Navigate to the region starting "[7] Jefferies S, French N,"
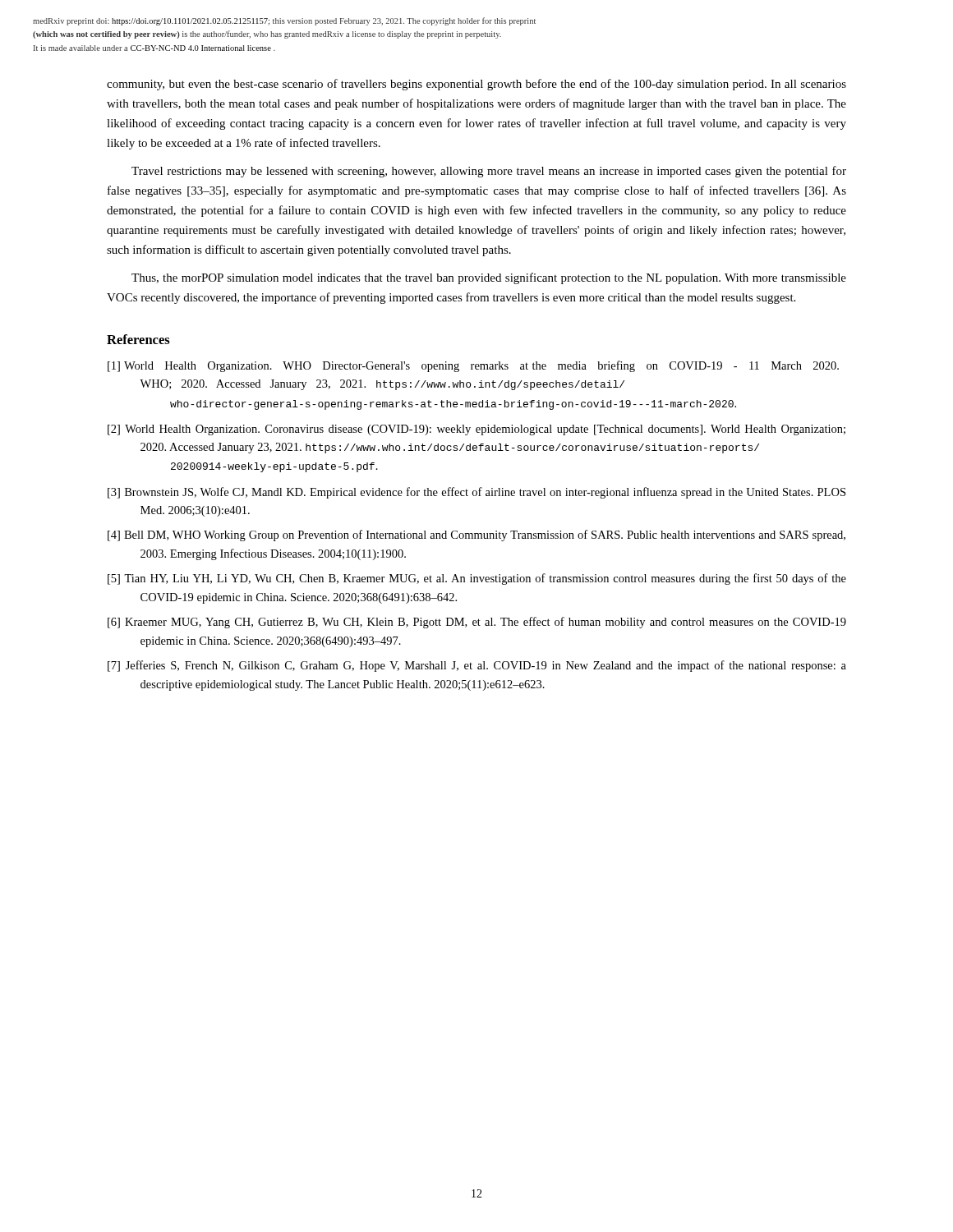Viewport: 953px width, 1232px height. click(476, 675)
